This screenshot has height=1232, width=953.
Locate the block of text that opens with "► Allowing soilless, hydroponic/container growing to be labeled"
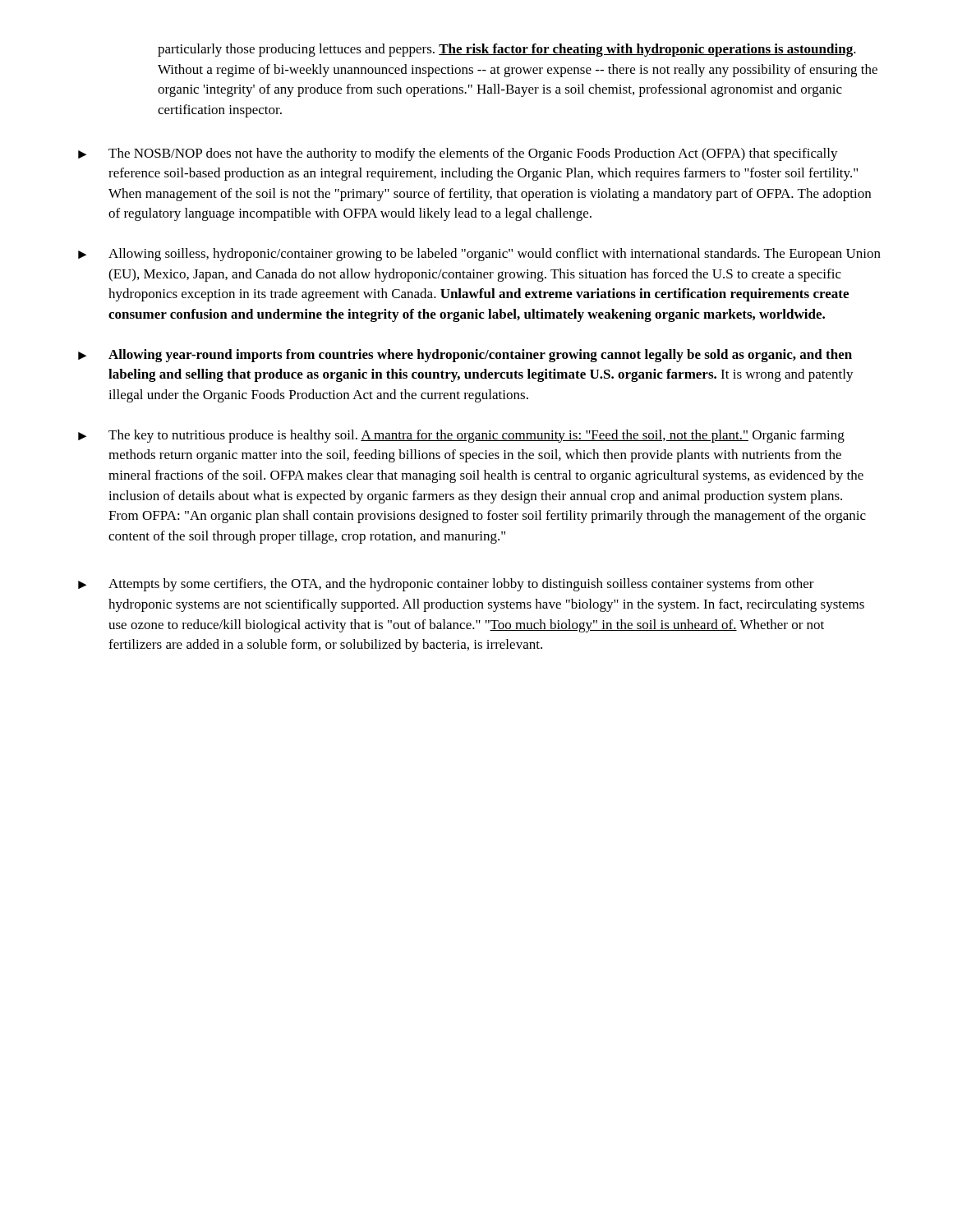pyautogui.click(x=478, y=285)
